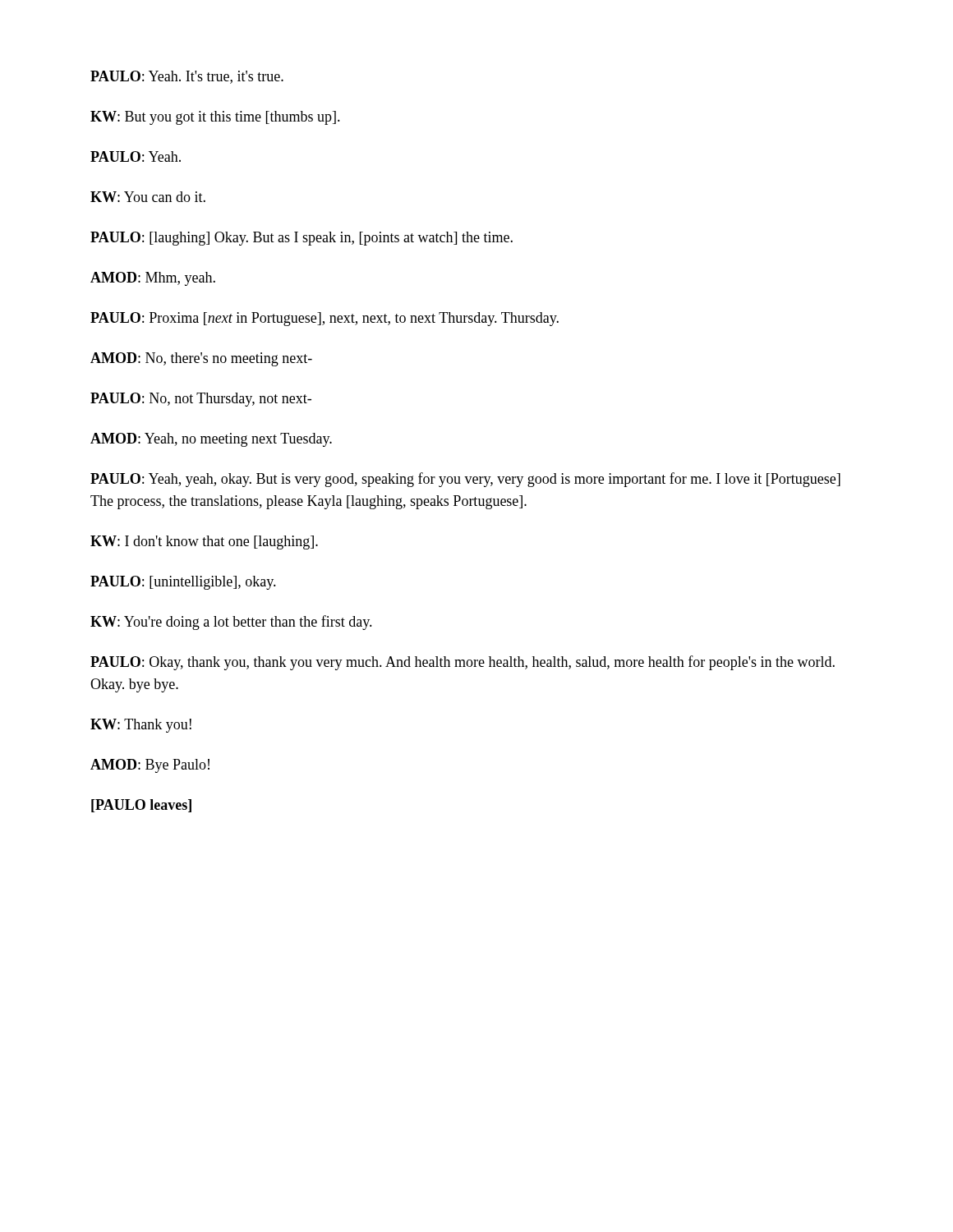Locate the block of text that opens with "PAULO: No, not"

201,398
